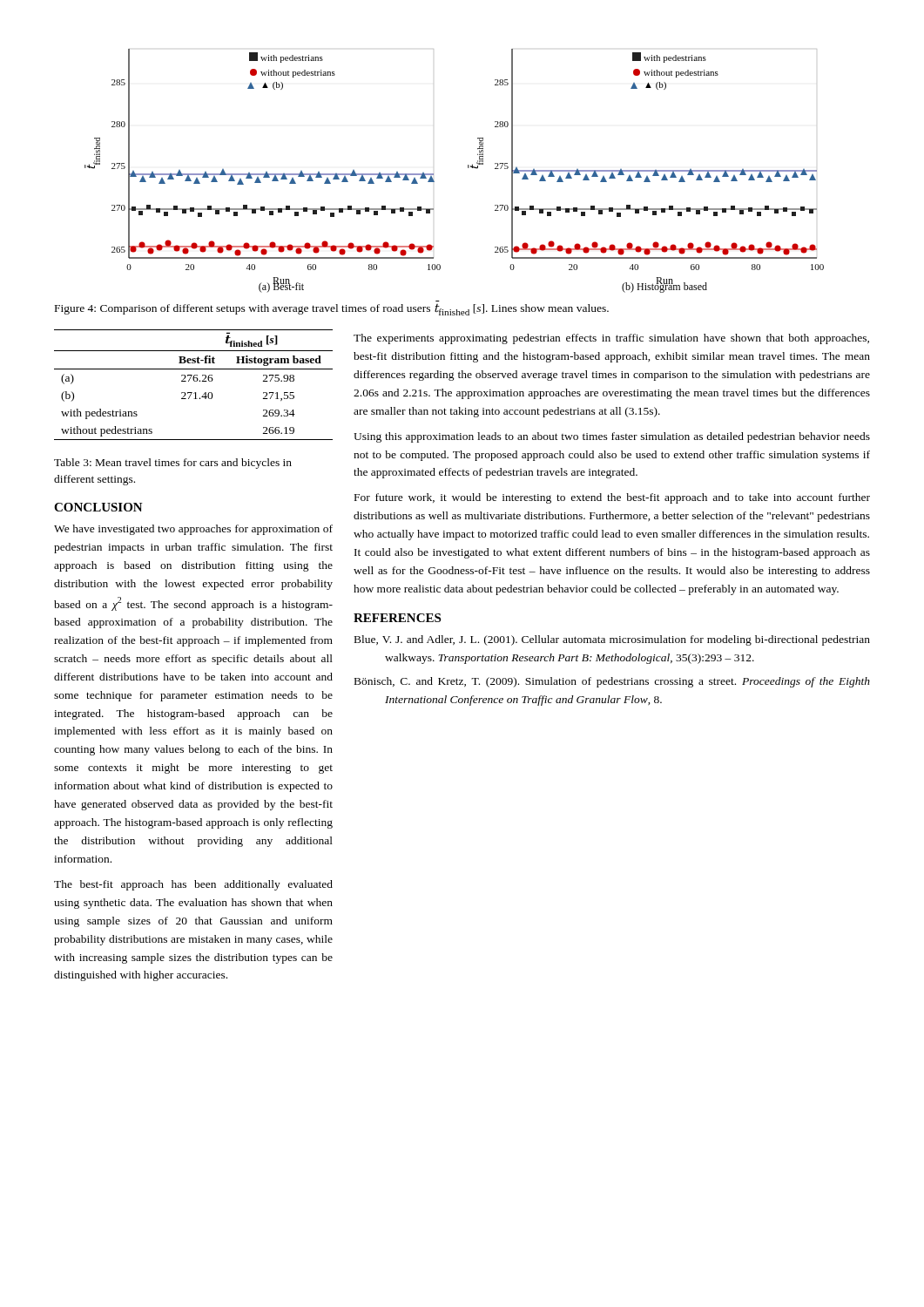Click on the text block containing "The experiments approximating pedestrian effects in traffic"
Screen dimensions: 1307x924
pos(612,374)
